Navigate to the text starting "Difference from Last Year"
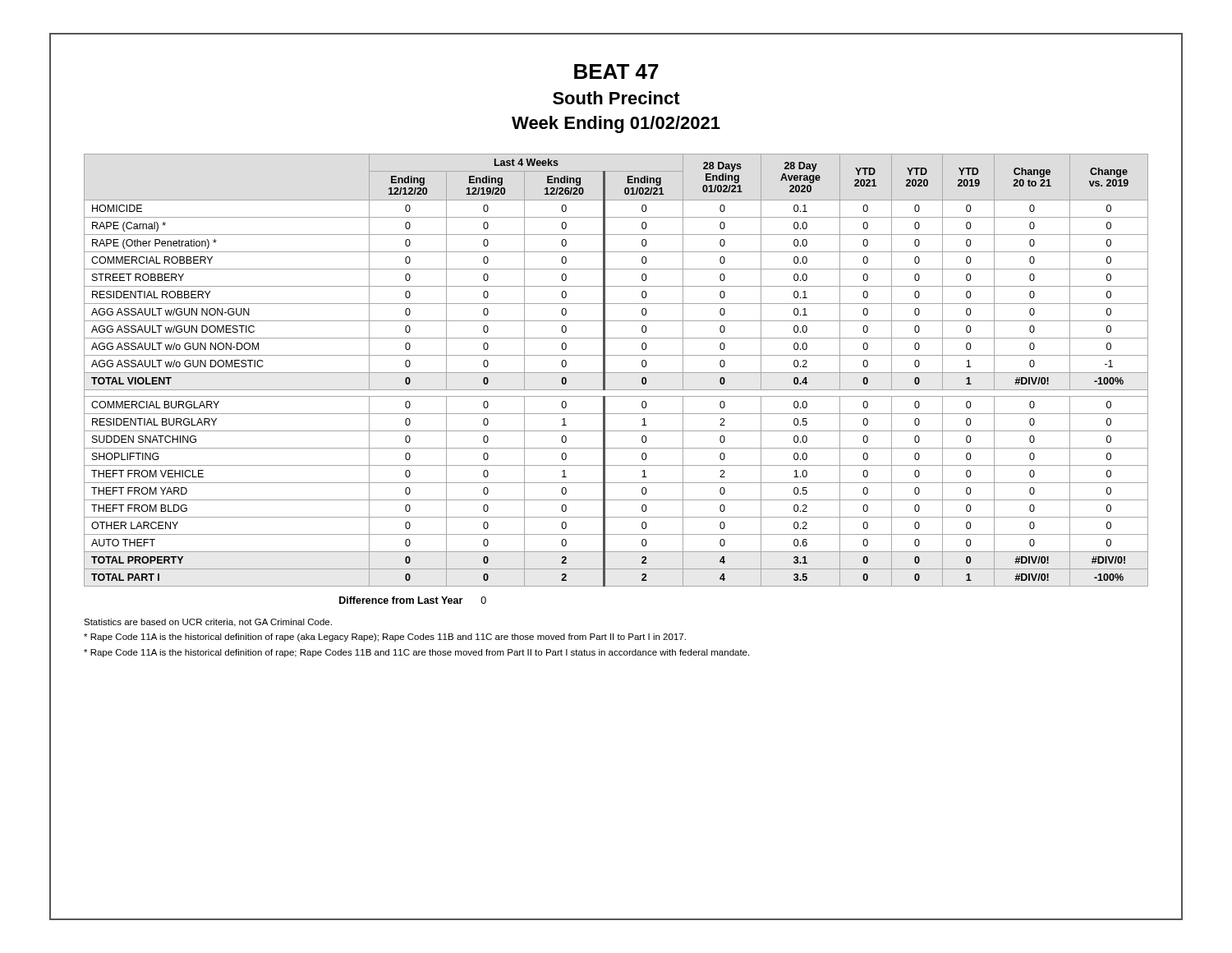Screen dimensions: 953x1232 coord(413,600)
